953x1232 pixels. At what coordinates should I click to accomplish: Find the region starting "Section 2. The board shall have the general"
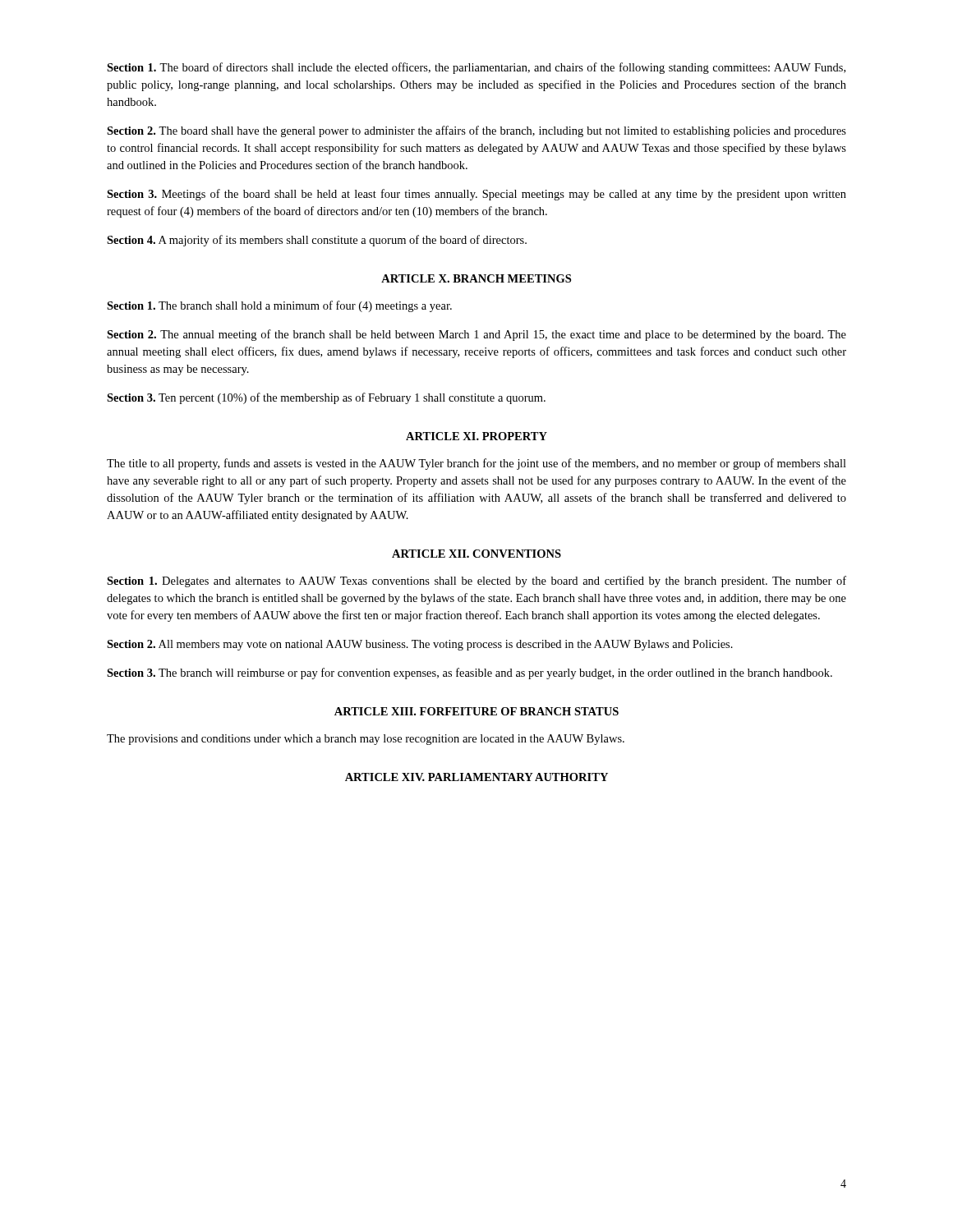pos(476,148)
